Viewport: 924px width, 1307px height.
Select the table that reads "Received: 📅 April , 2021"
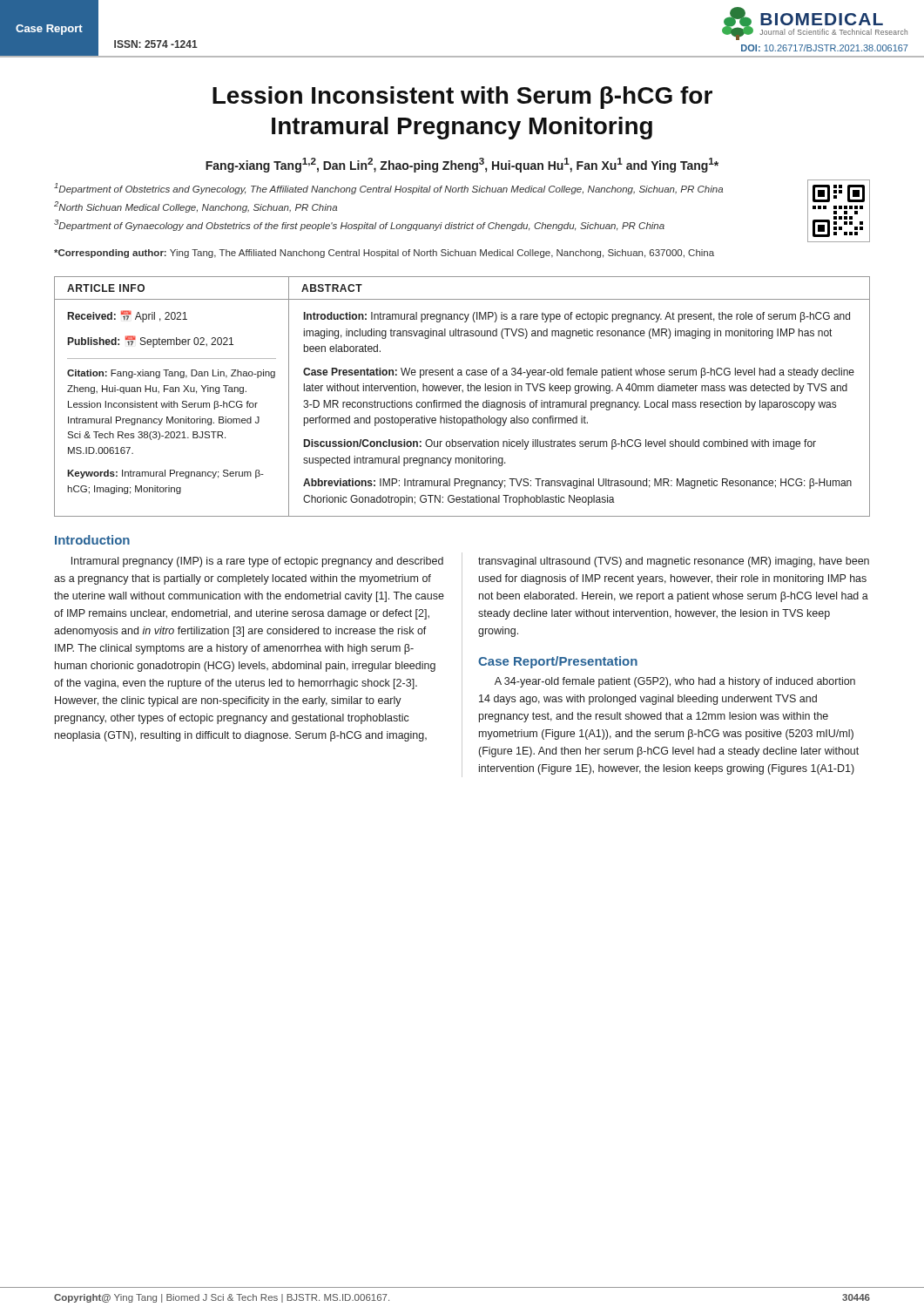(462, 397)
